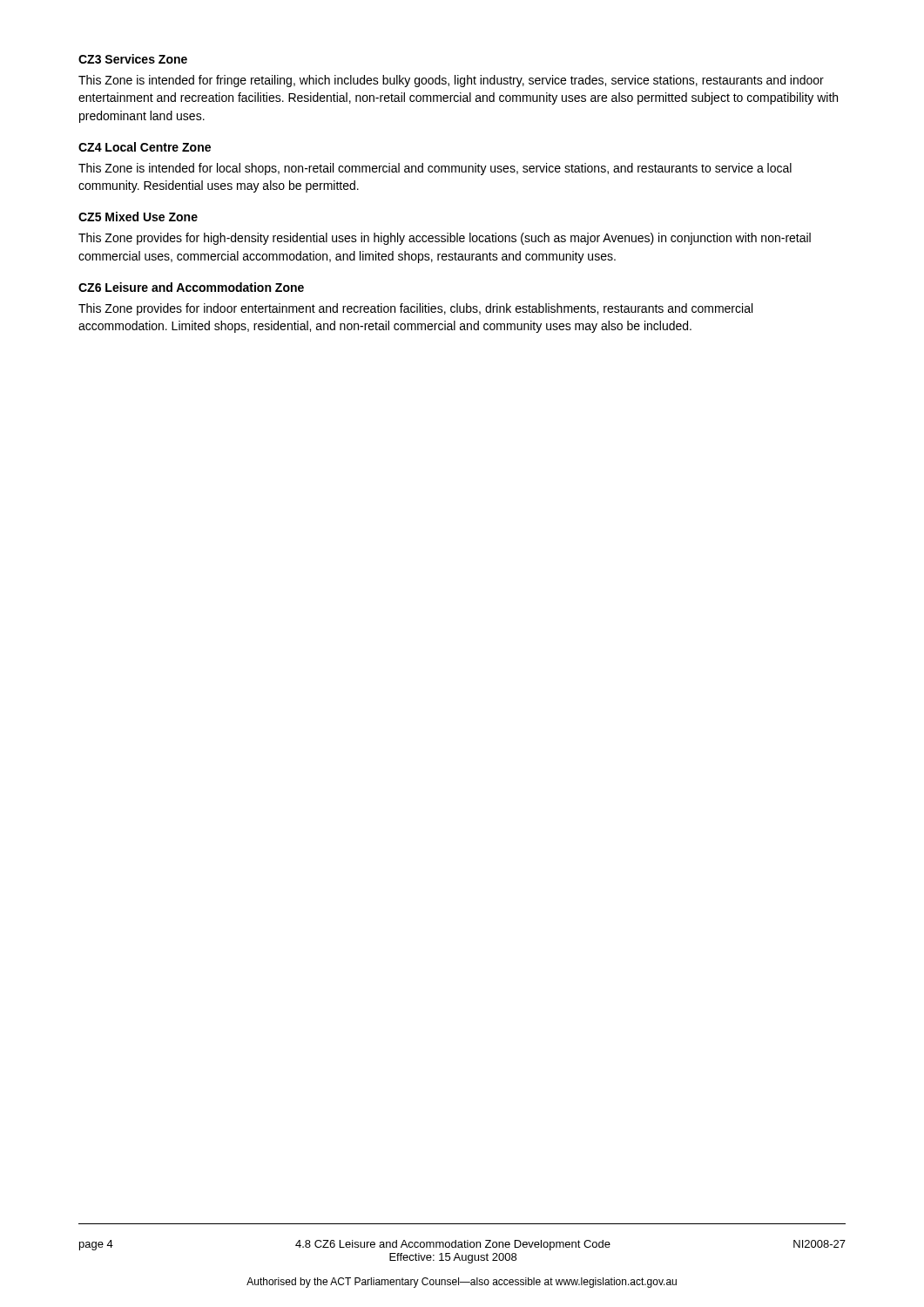The width and height of the screenshot is (924, 1307).
Task: Click on the text block that reads "This Zone provides for indoor entertainment and"
Action: tap(416, 317)
